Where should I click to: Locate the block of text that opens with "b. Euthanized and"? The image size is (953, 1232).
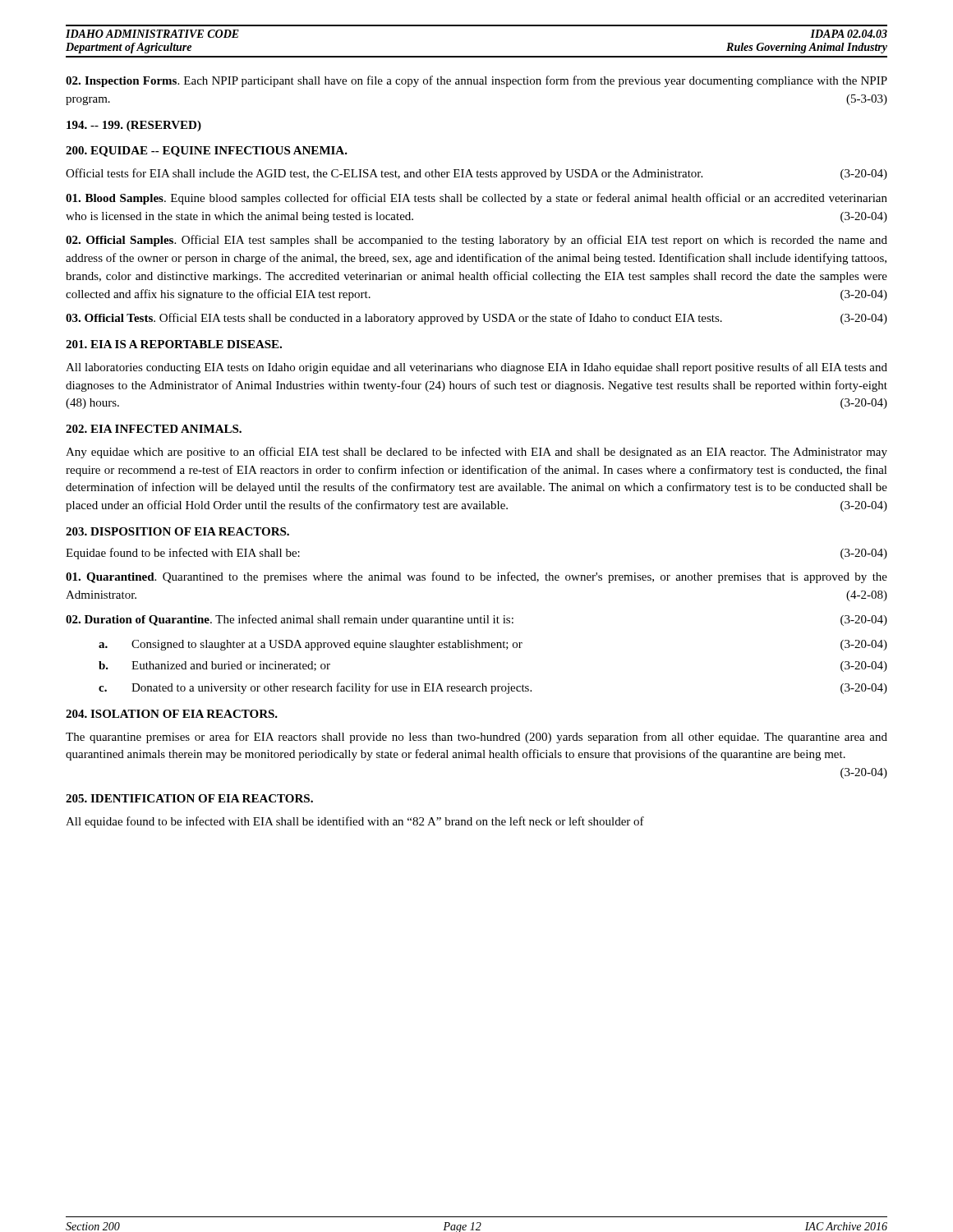[233, 667]
